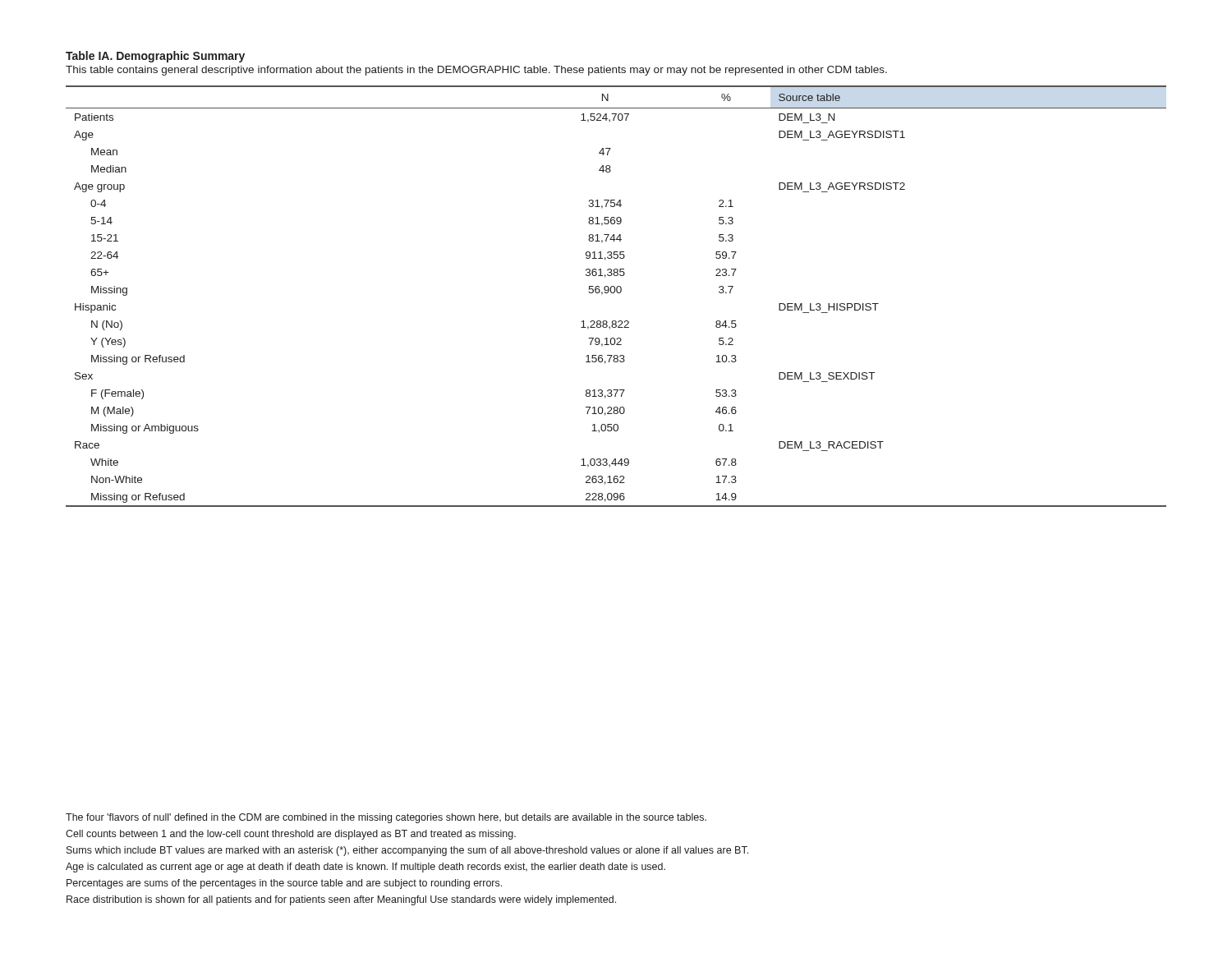This screenshot has height=953, width=1232.
Task: Locate the block of text that opens with "The four 'flavors of null' defined in the"
Action: (407, 859)
